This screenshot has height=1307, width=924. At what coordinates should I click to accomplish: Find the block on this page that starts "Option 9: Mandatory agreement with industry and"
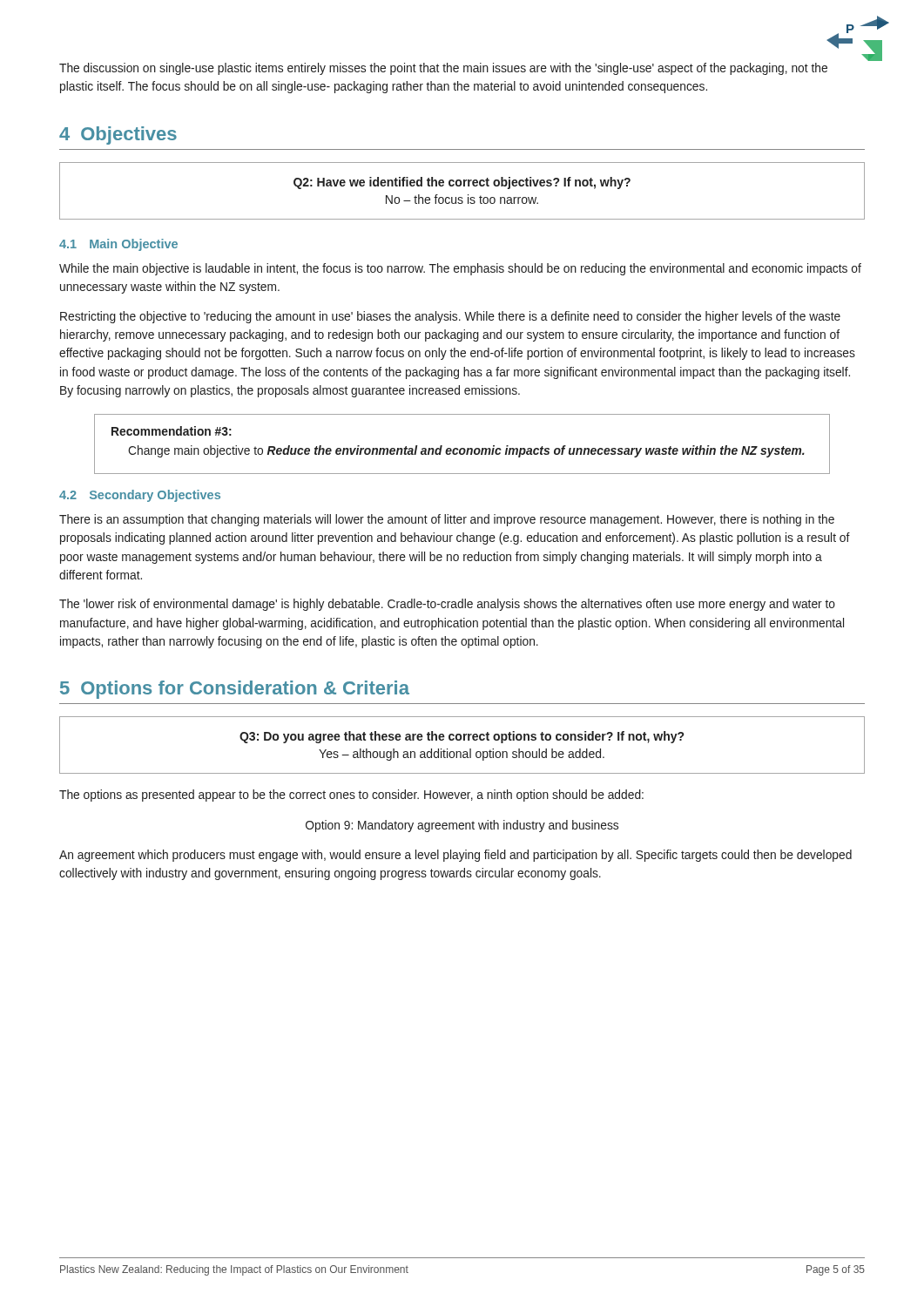[462, 825]
